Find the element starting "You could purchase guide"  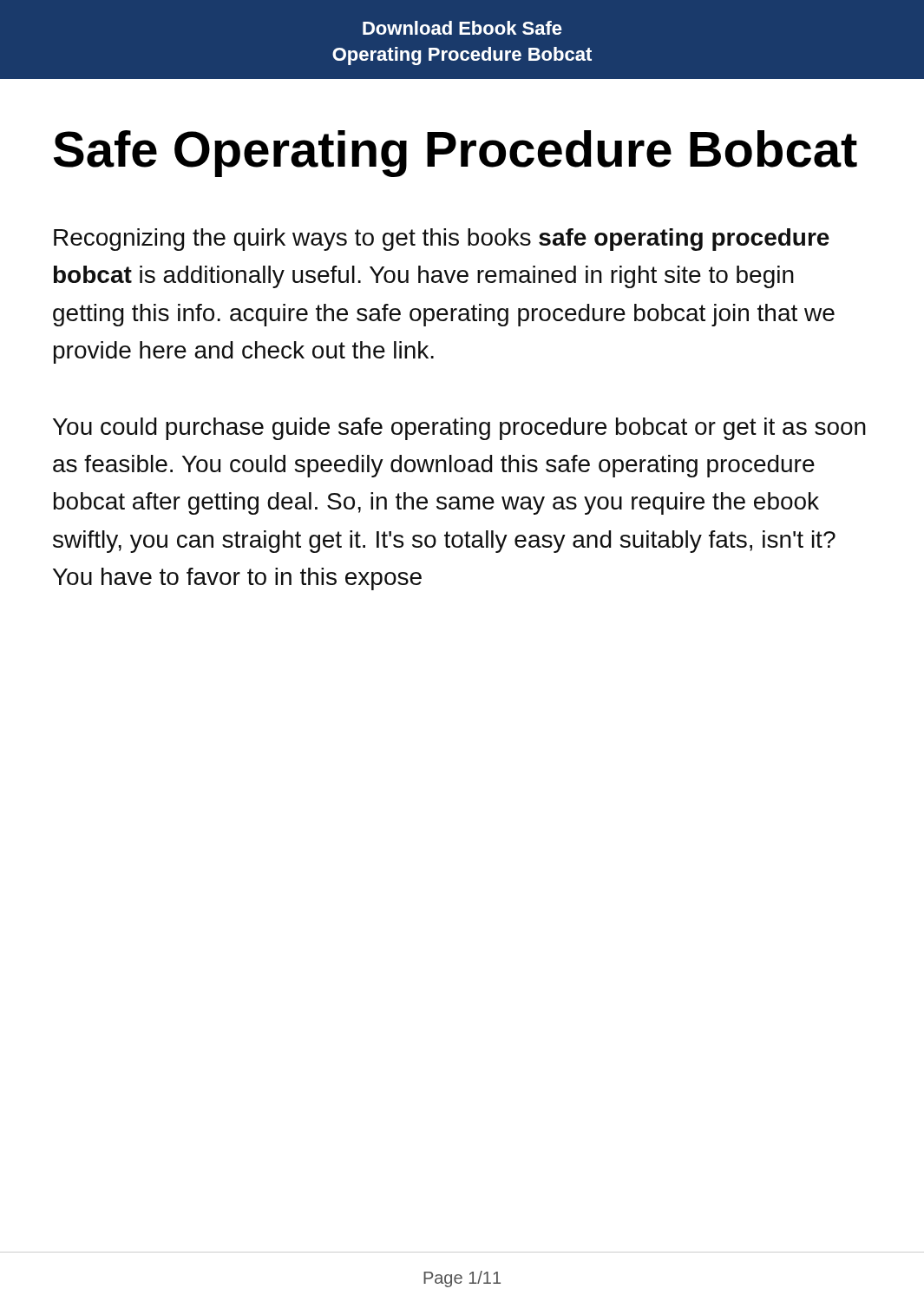[459, 502]
